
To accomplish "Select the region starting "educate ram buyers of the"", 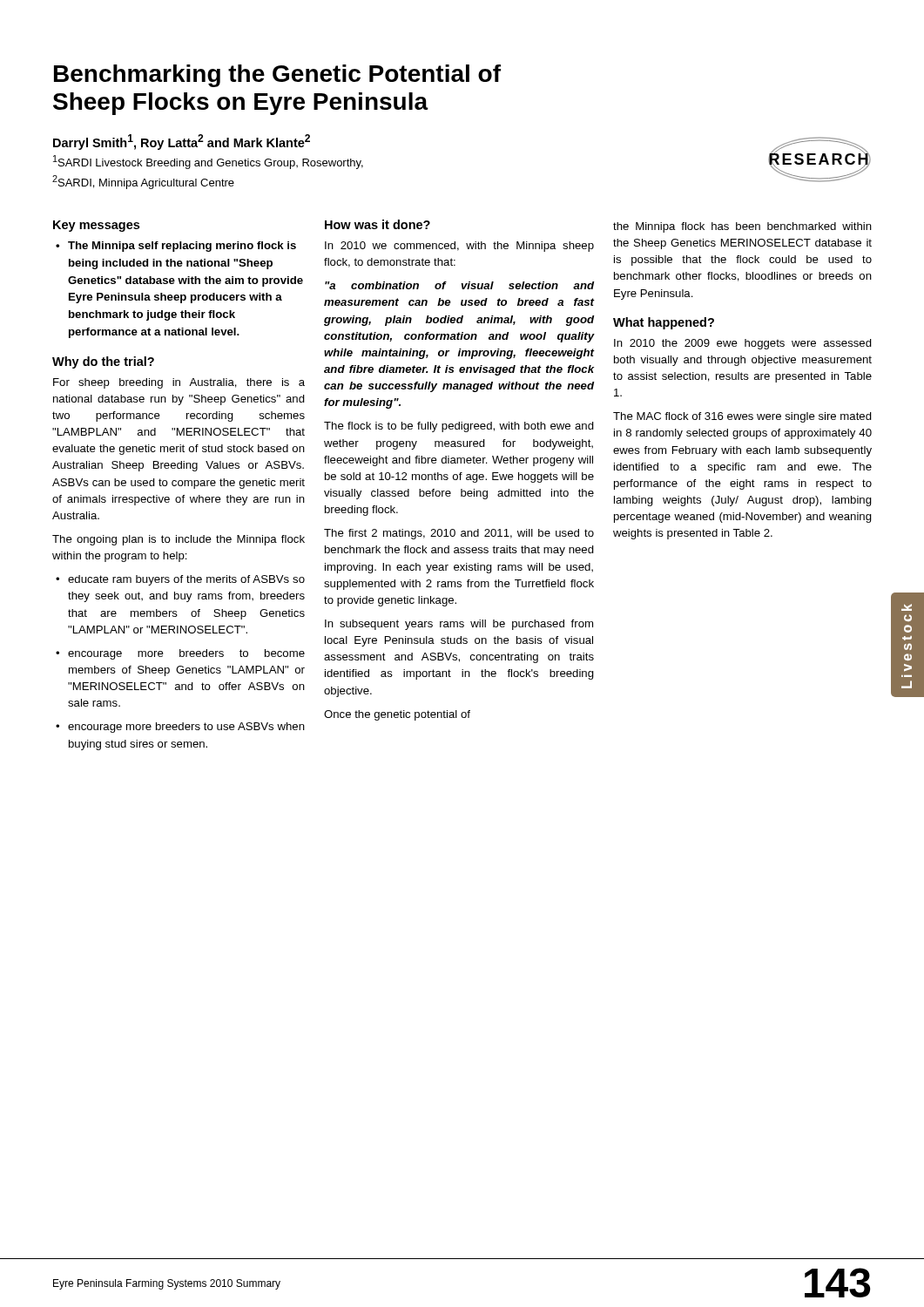I will (x=186, y=604).
